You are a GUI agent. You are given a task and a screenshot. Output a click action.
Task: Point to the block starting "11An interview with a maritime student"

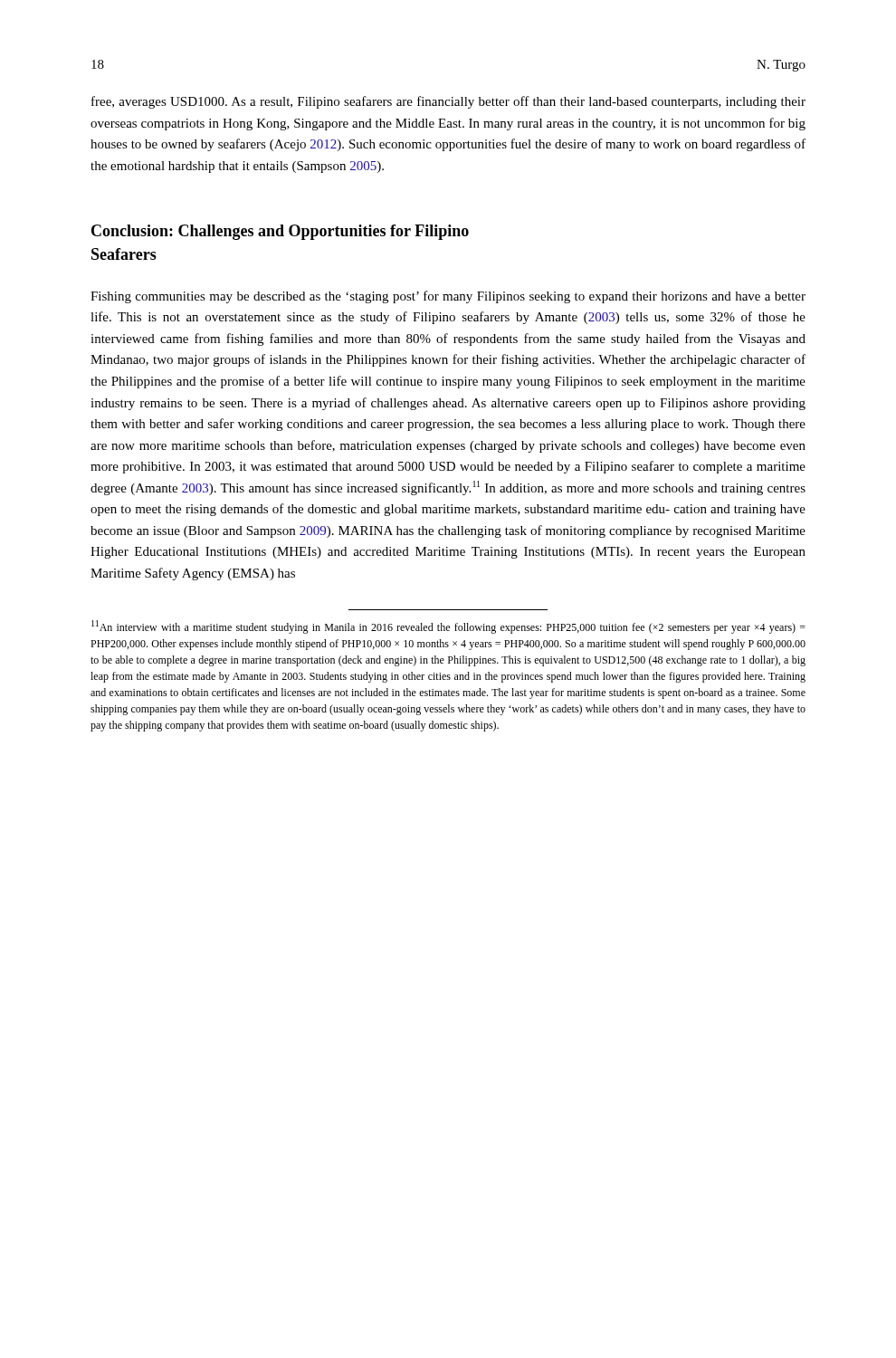448,676
